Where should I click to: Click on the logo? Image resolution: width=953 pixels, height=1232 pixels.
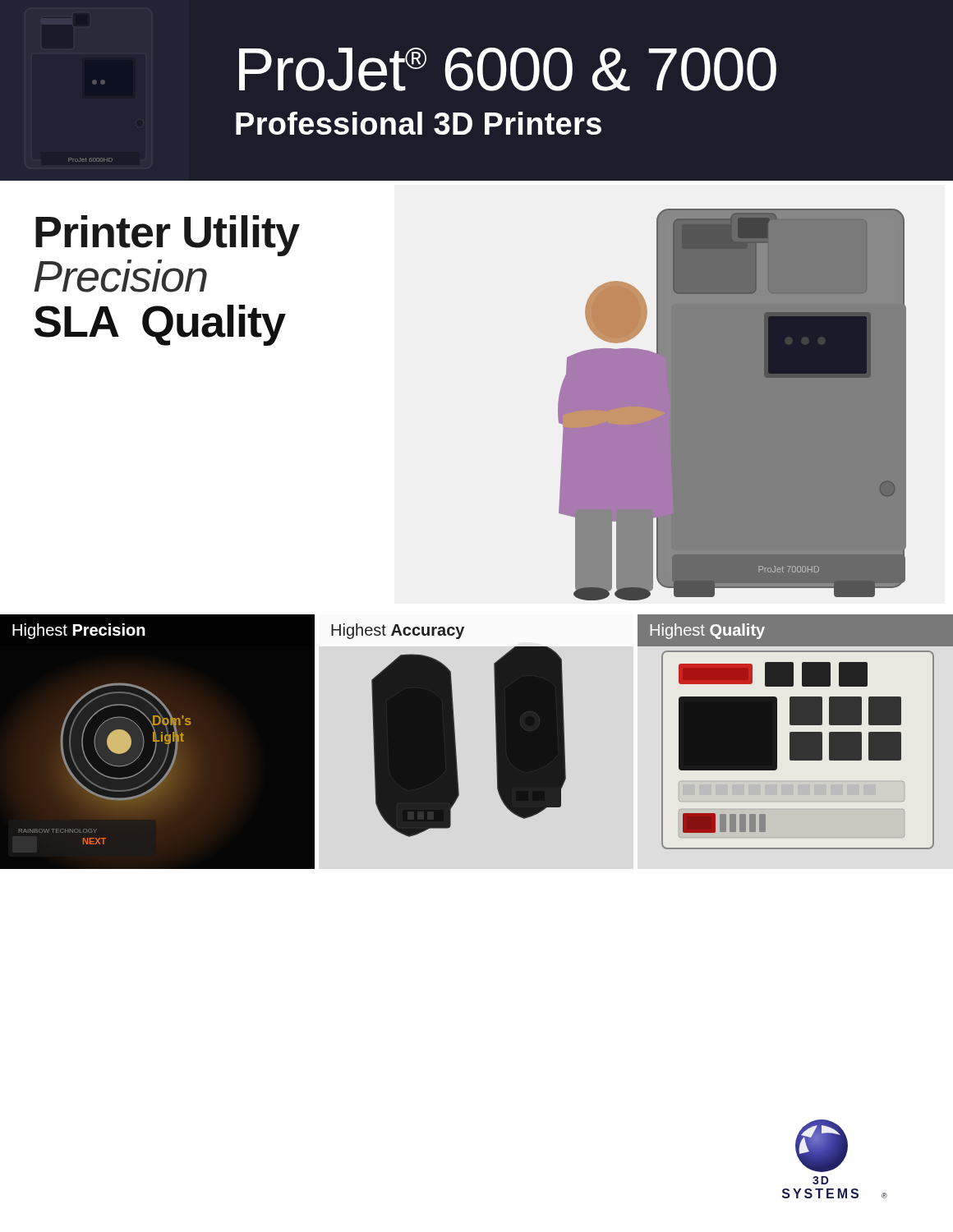coord(822,1160)
